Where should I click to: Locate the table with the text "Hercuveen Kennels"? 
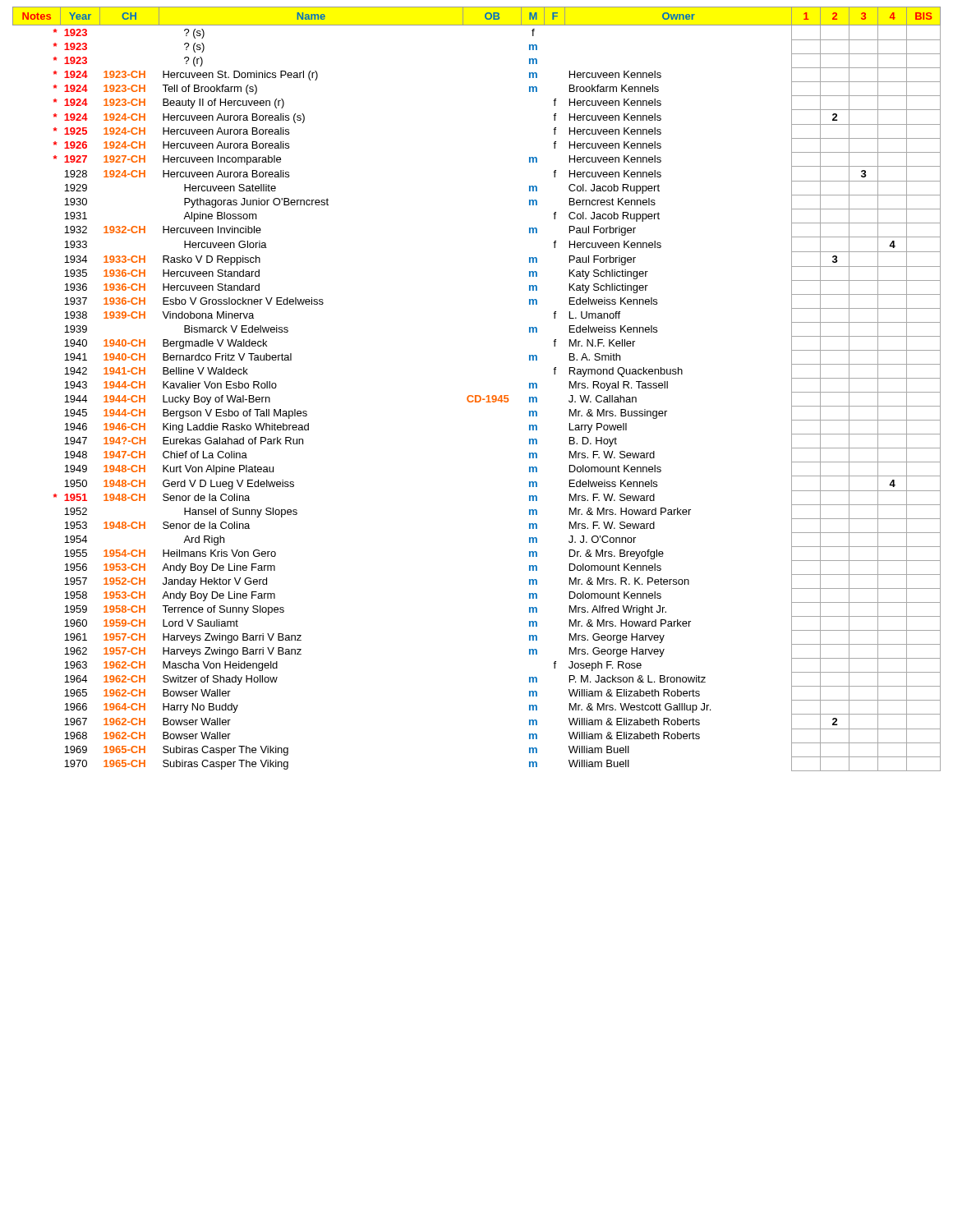pos(476,389)
